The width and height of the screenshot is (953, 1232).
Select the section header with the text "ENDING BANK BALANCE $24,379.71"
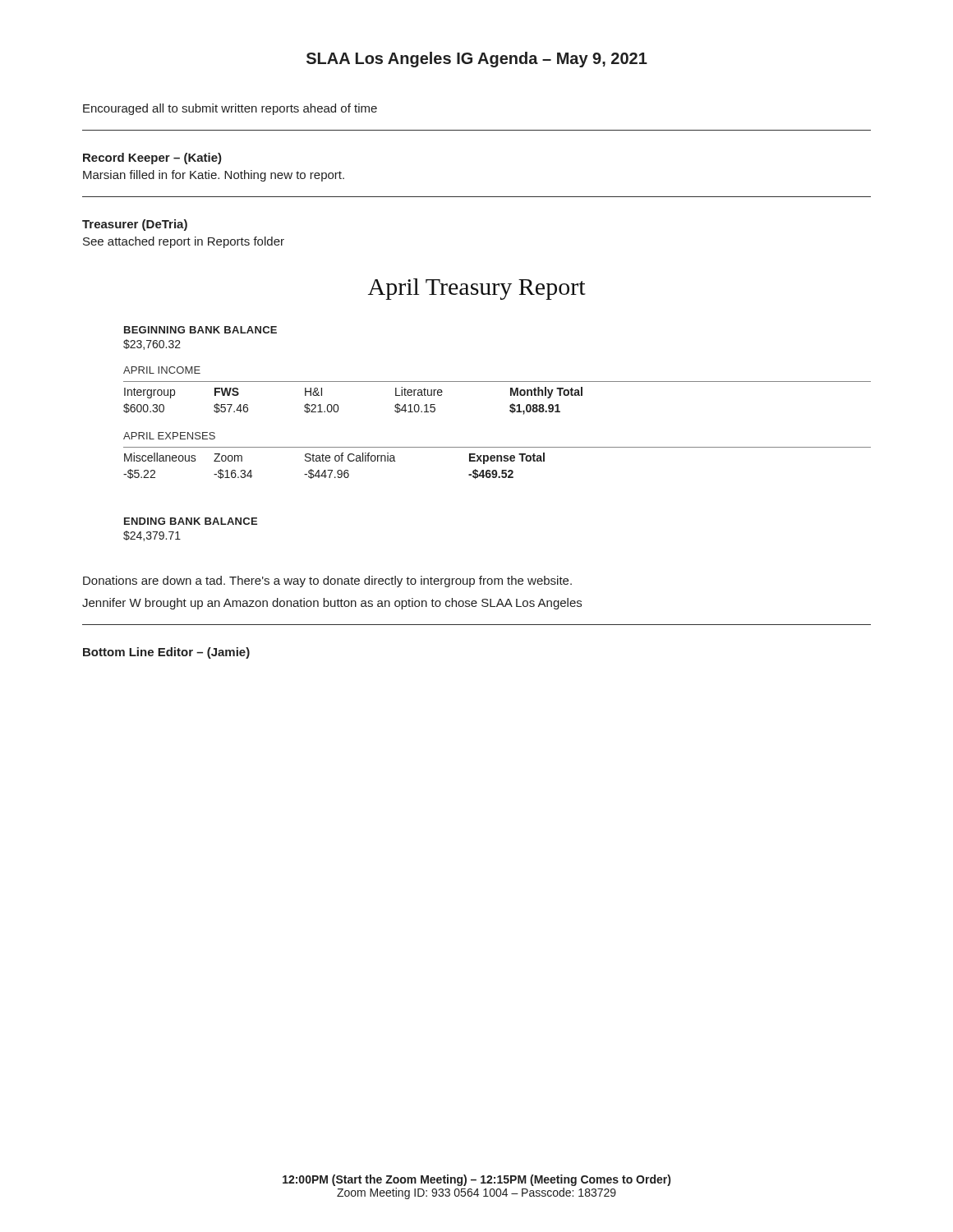pos(191,521)
